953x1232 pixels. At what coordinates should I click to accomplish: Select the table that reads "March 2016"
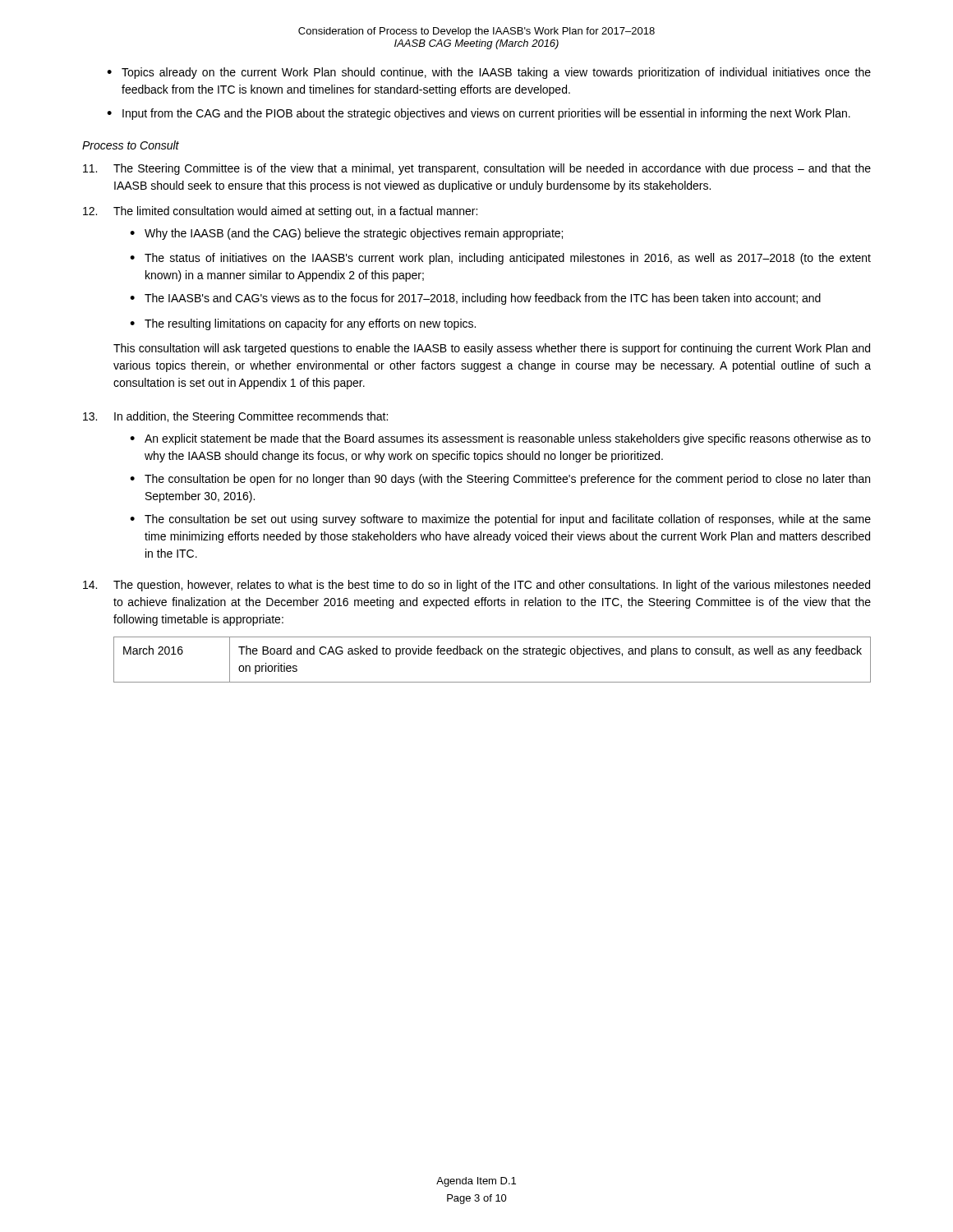[x=492, y=659]
